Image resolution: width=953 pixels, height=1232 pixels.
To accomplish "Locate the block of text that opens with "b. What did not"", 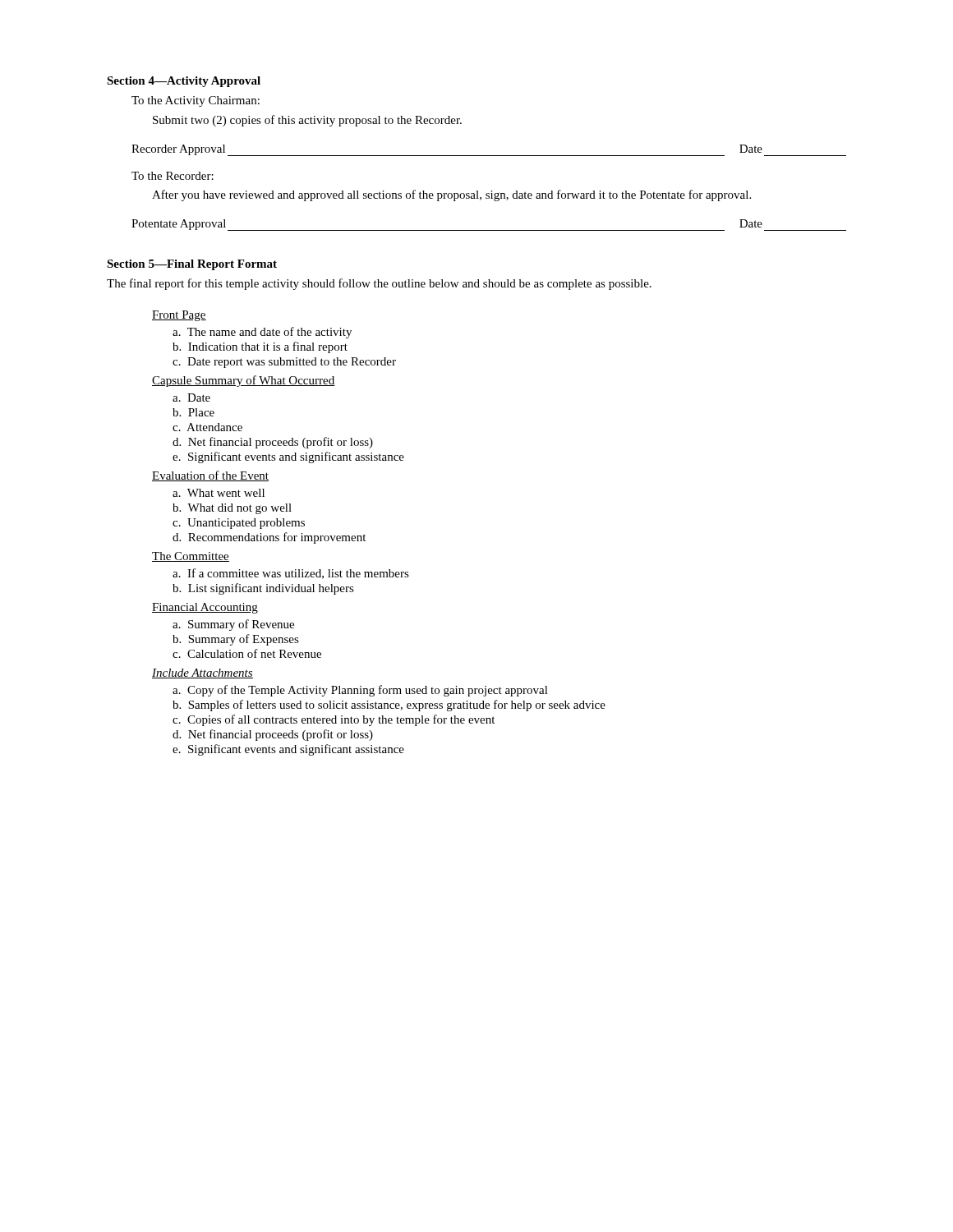I will (232, 507).
